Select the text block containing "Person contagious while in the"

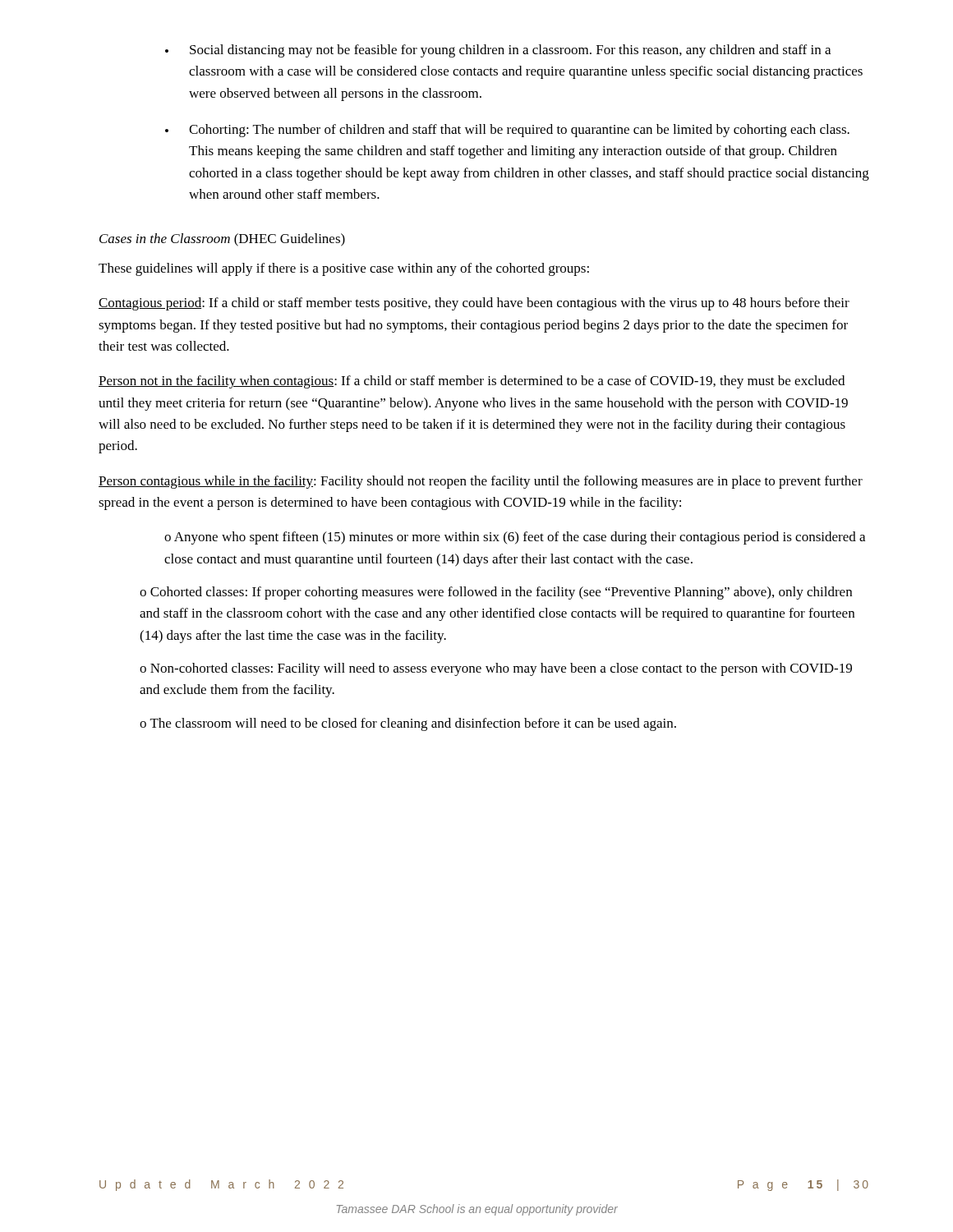(x=480, y=491)
